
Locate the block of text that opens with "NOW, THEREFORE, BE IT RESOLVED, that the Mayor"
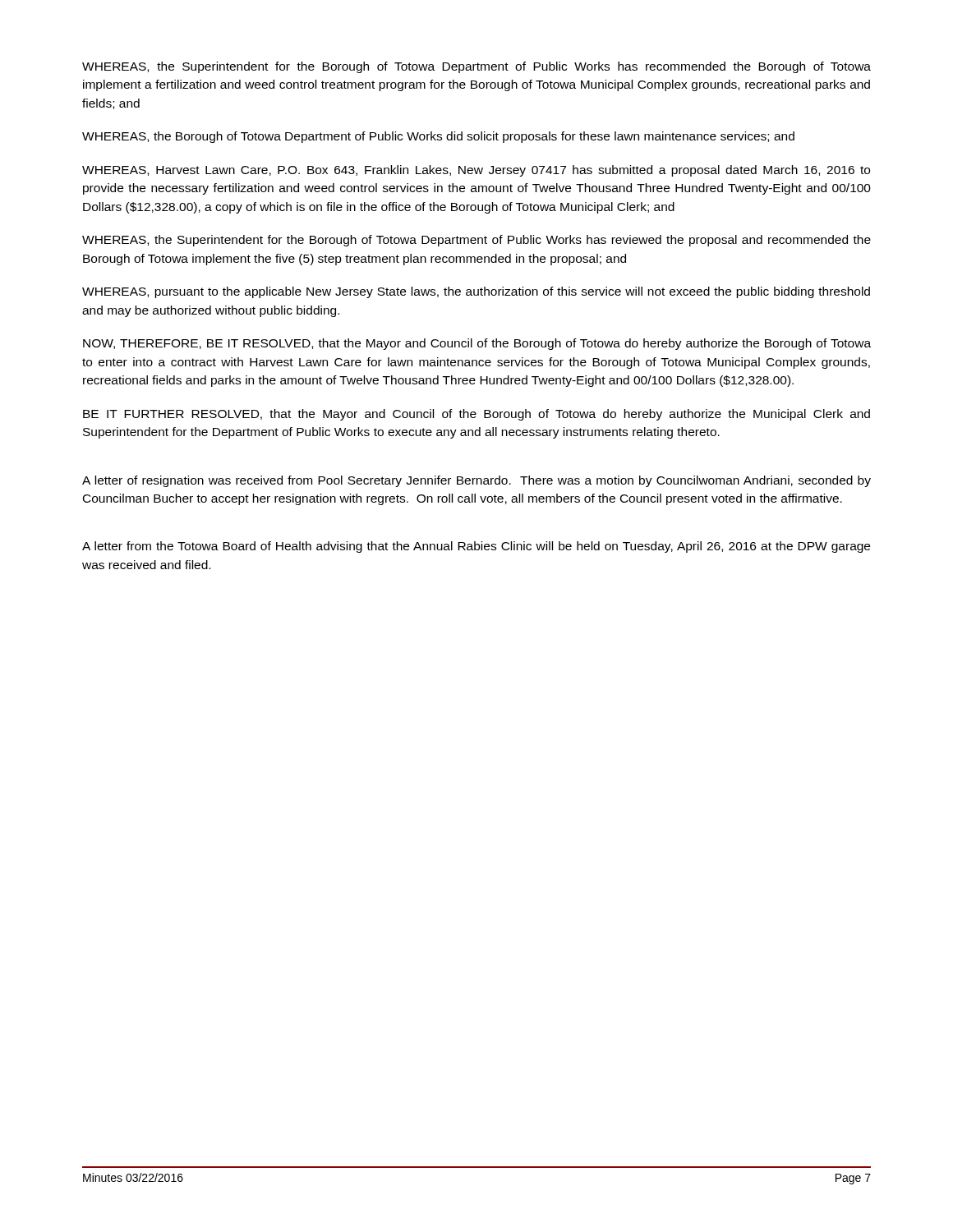(476, 362)
